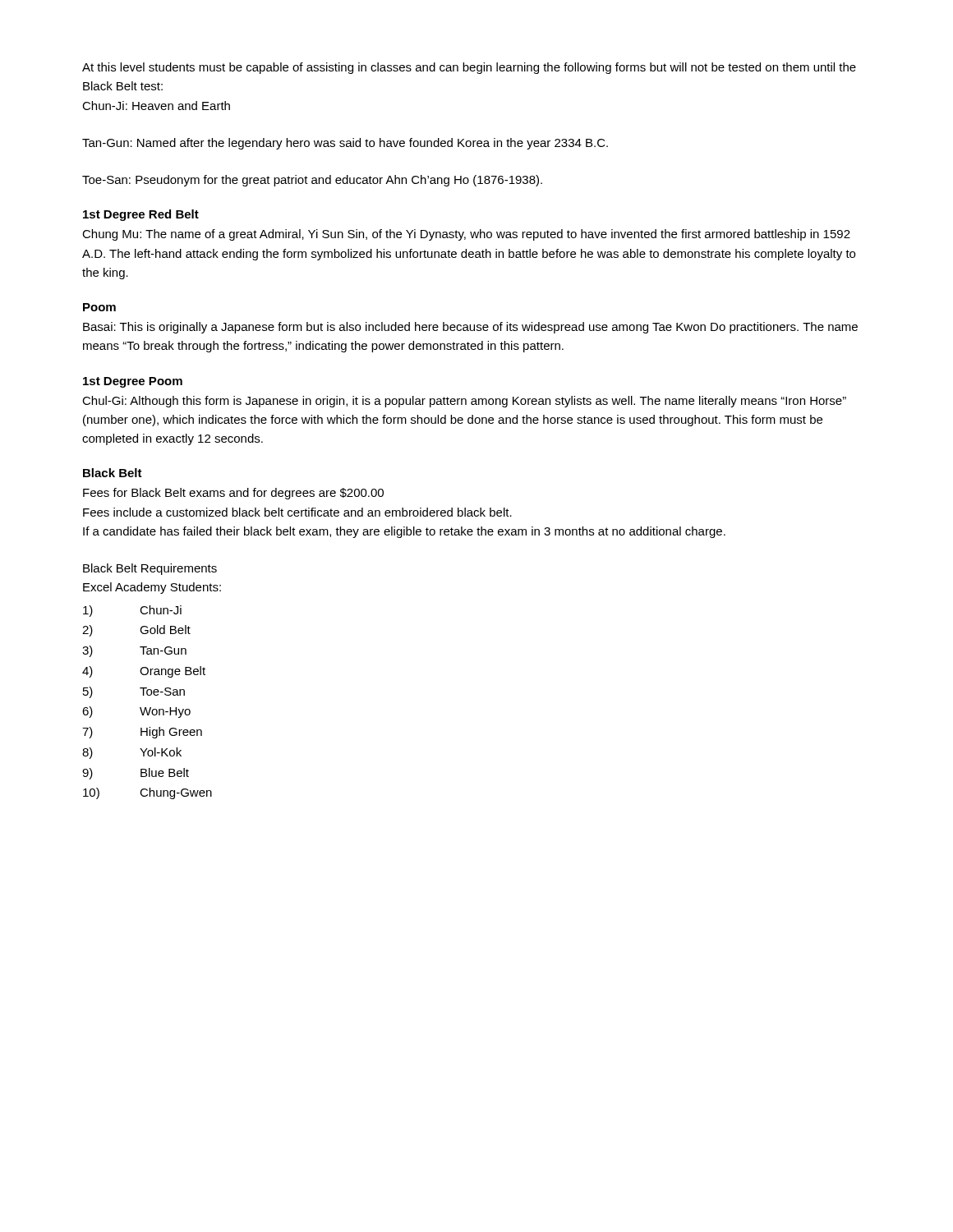The width and height of the screenshot is (953, 1232).
Task: Click on the text block that says "Tan-Gun: Named after the legendary hero was said"
Action: [x=346, y=142]
